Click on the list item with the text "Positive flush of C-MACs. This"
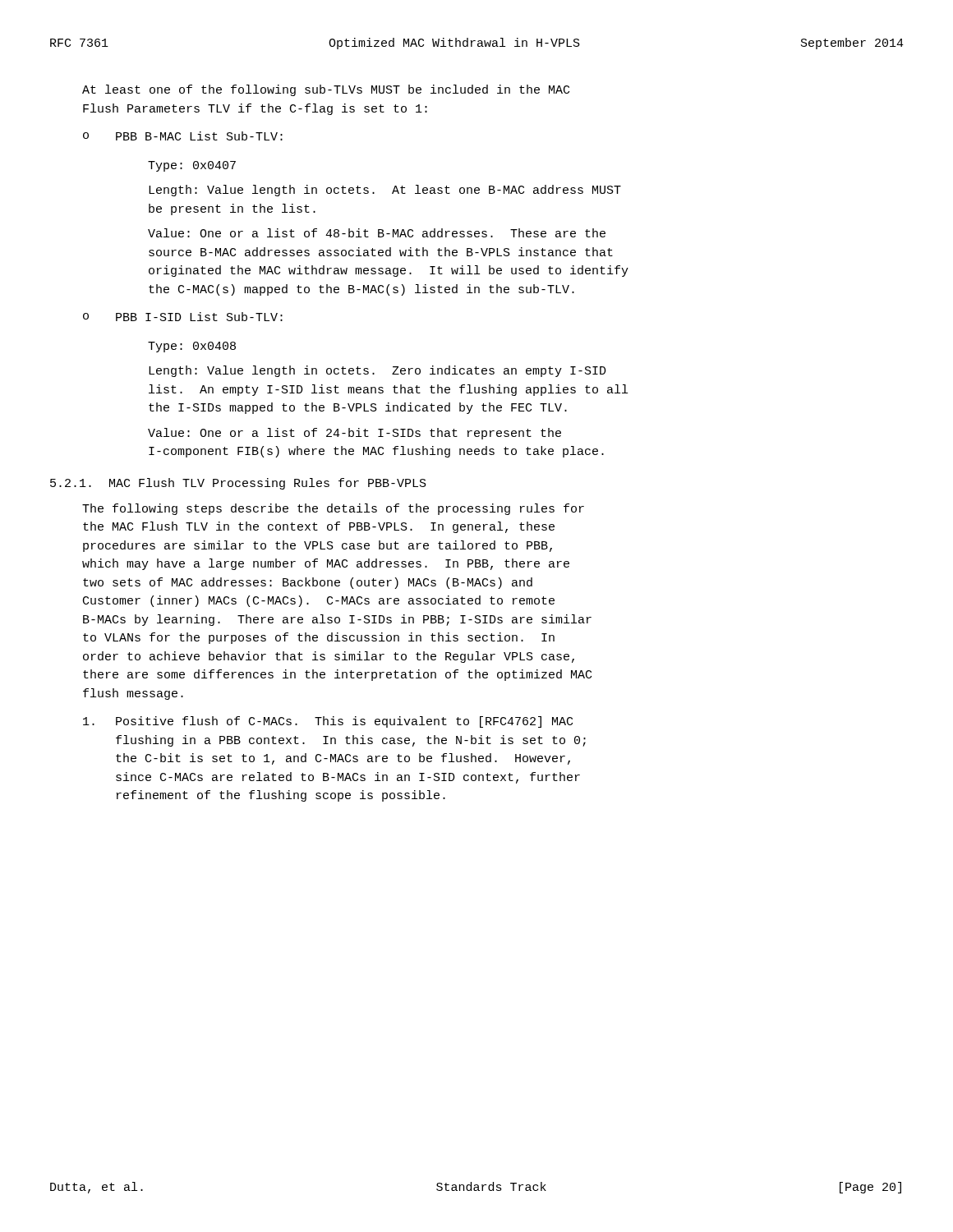Screen dimensions: 1232x953 493,760
